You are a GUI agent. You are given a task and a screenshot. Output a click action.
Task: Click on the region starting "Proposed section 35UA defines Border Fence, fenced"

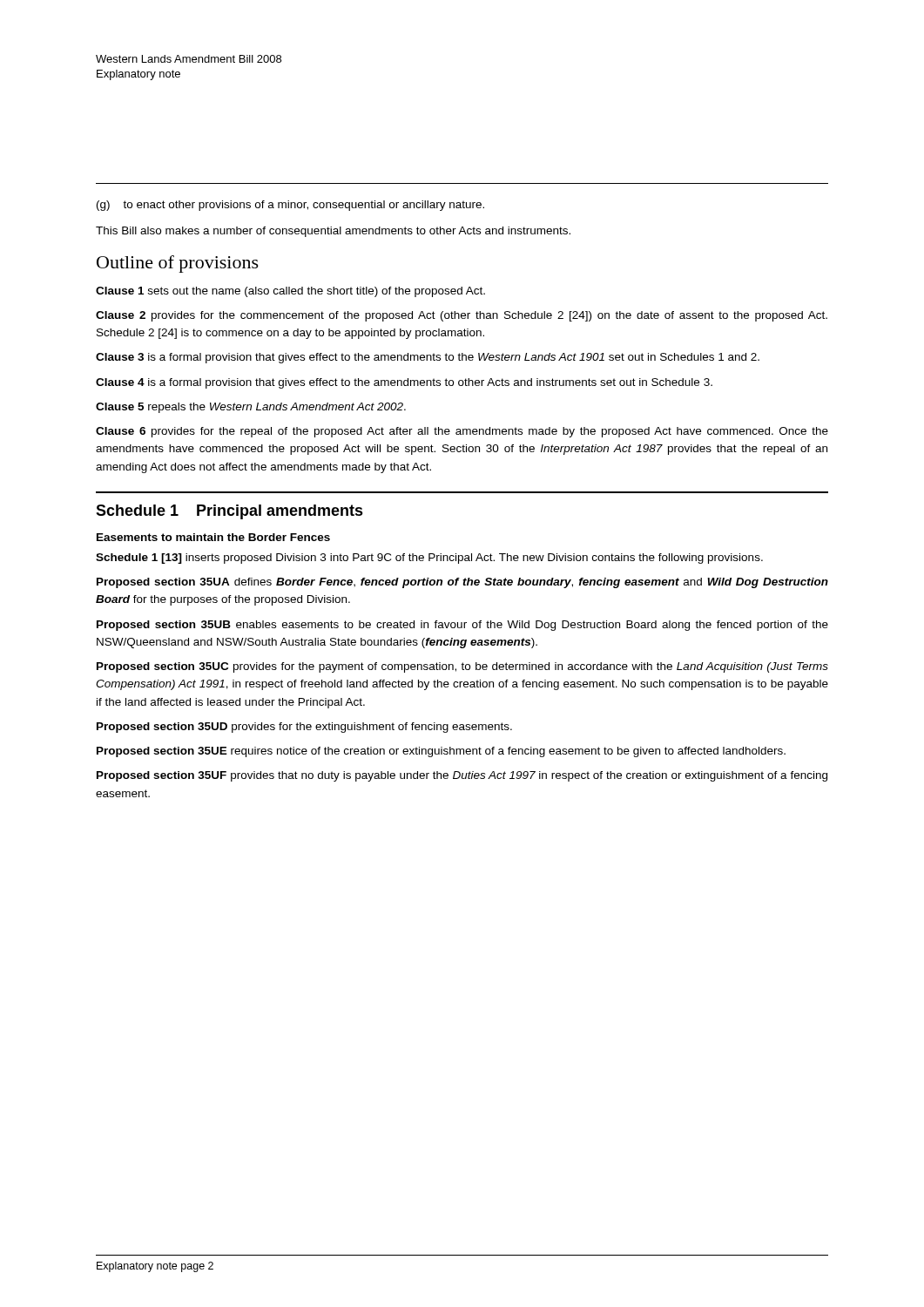(x=462, y=590)
